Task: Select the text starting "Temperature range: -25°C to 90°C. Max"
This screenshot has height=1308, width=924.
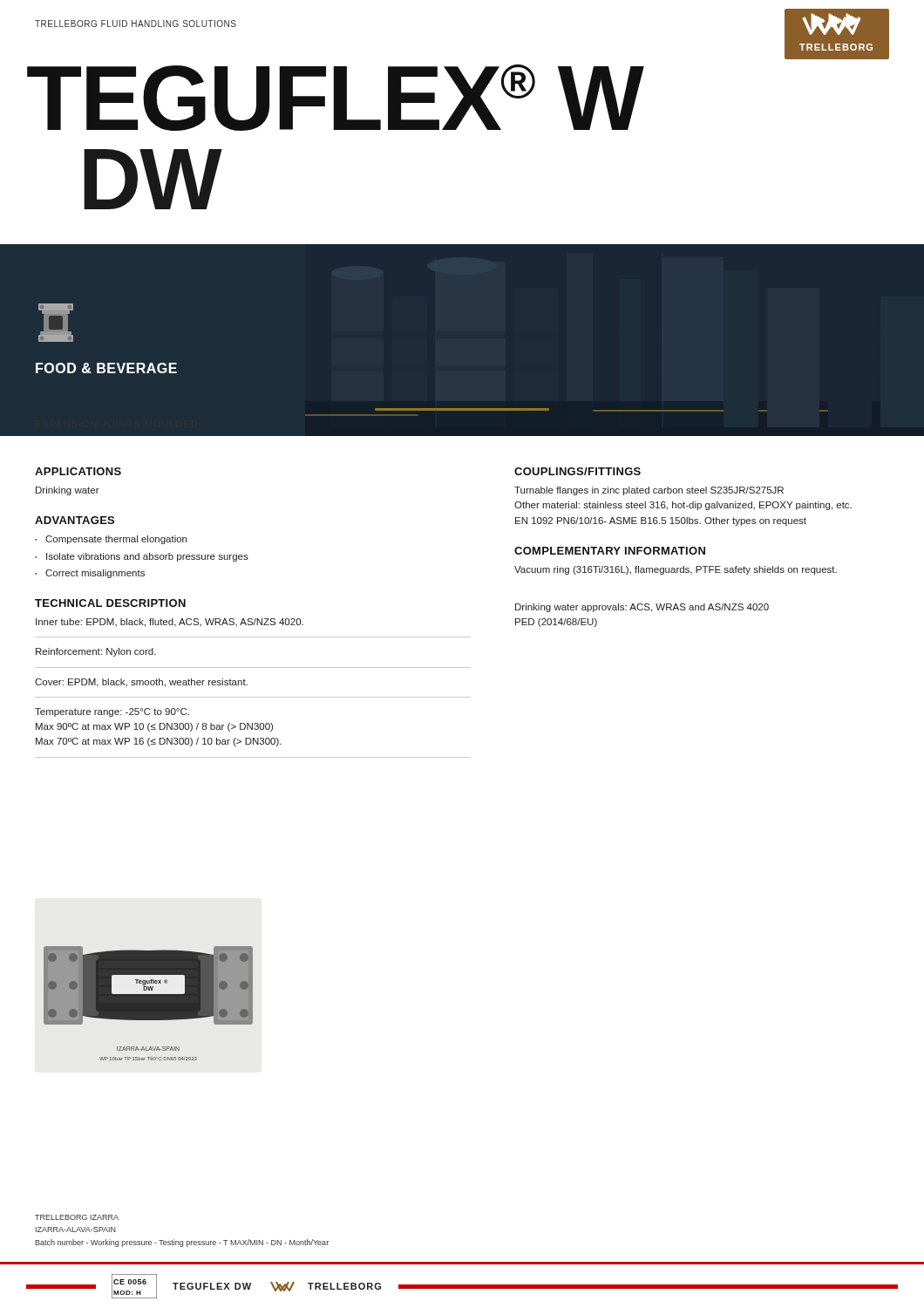Action: point(253,727)
